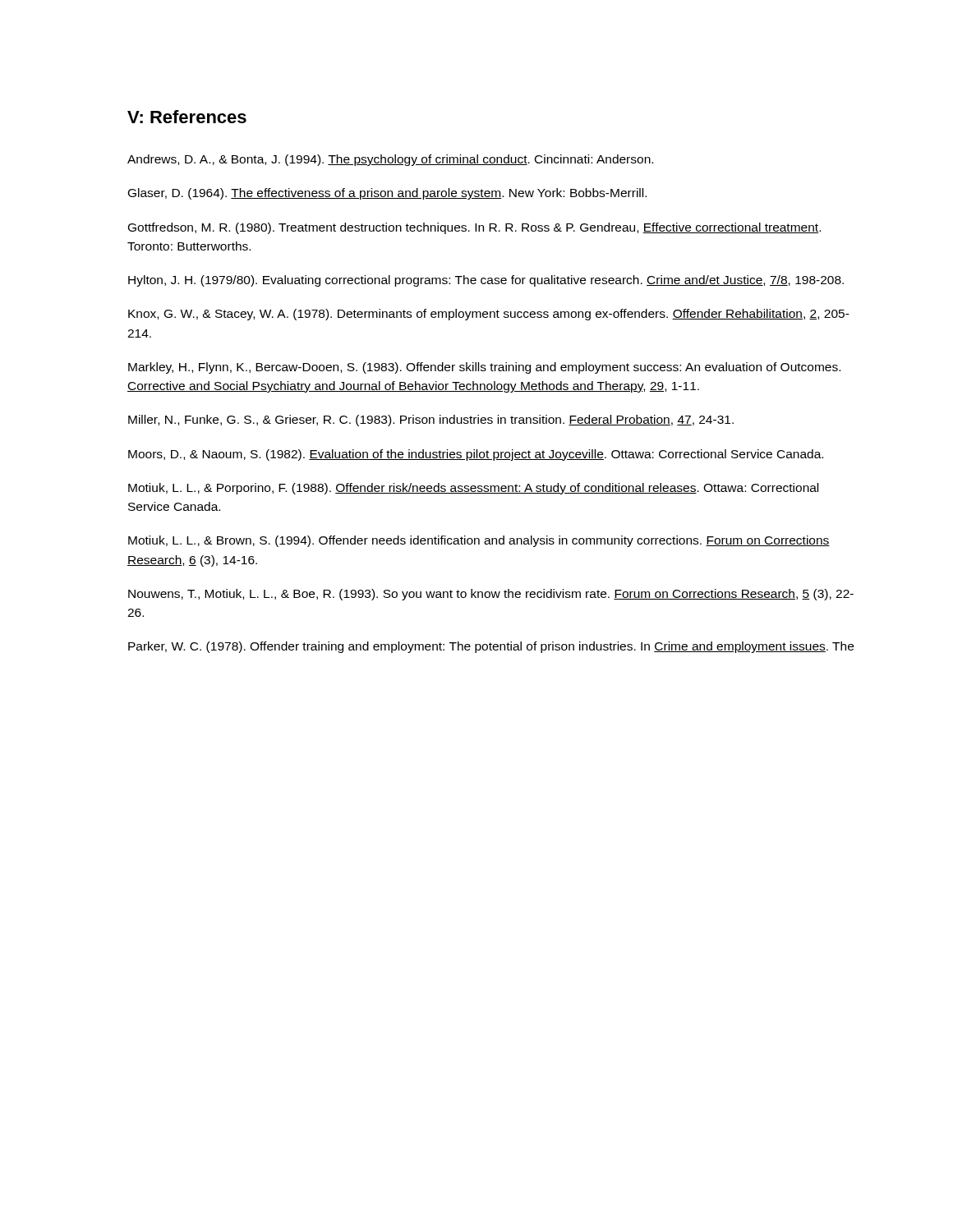Viewport: 953px width, 1232px height.
Task: Point to the region starting "V: References"
Action: coord(187,117)
